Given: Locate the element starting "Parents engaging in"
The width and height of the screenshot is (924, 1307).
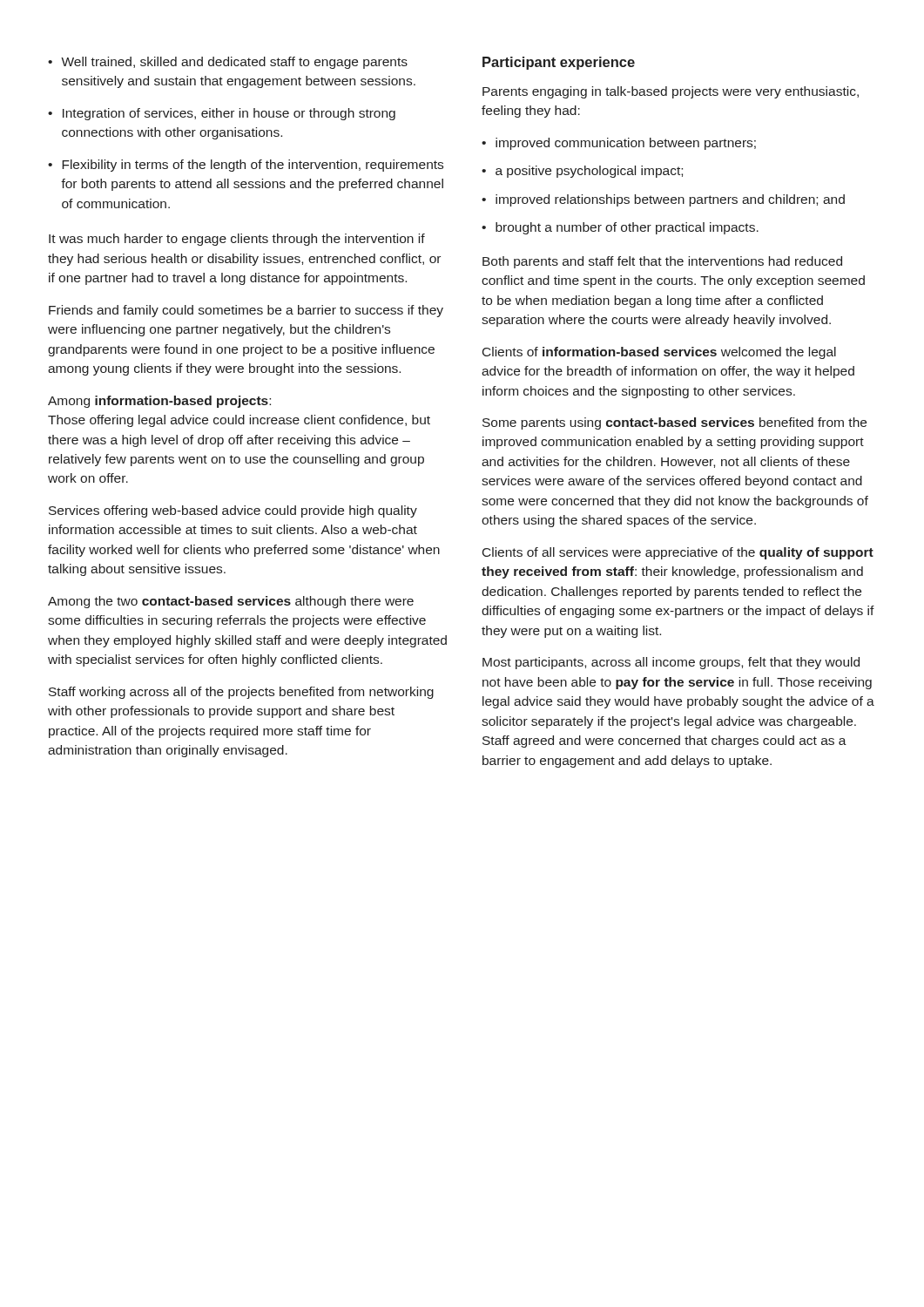Looking at the screenshot, I should 671,101.
